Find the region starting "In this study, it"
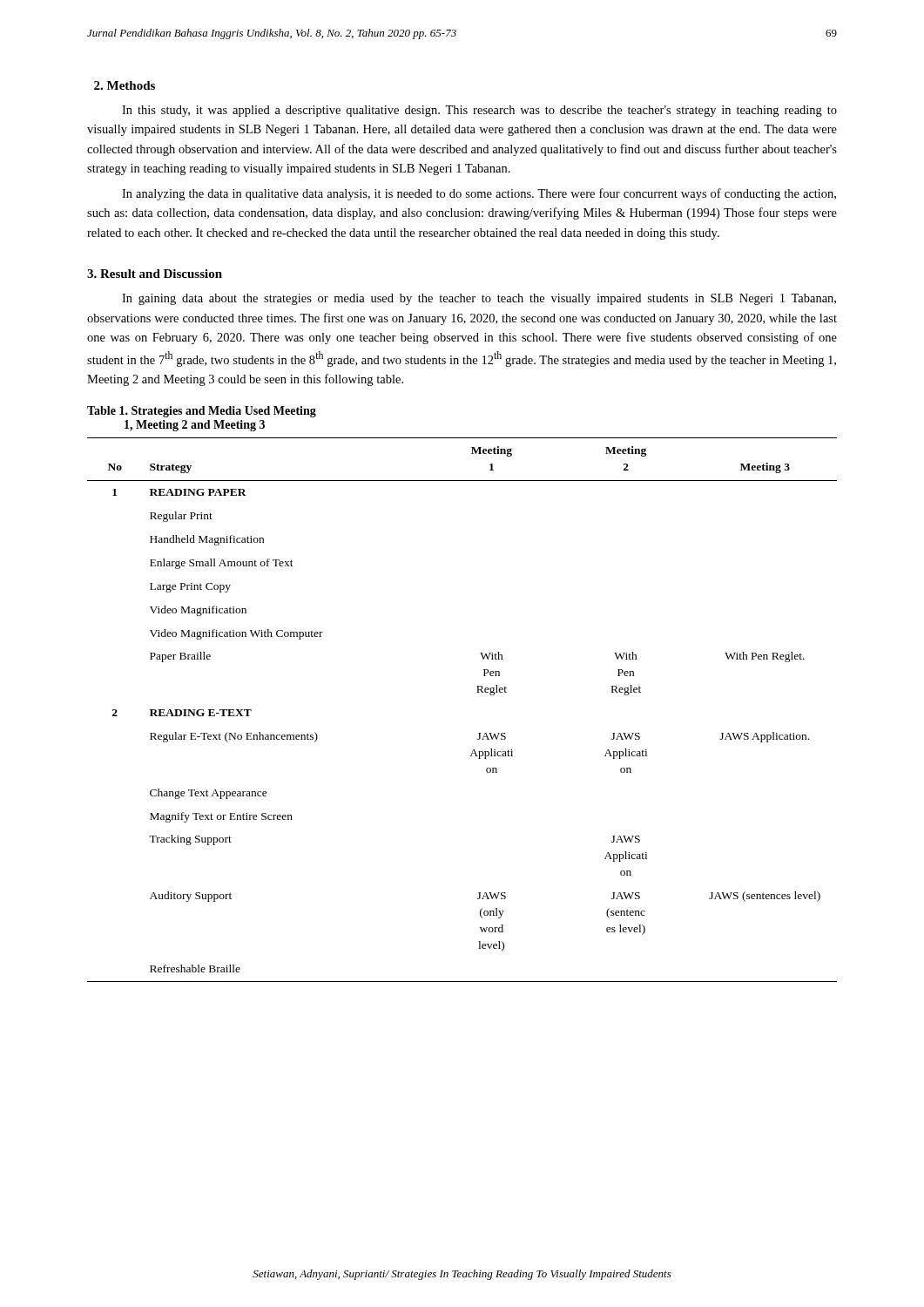The height and width of the screenshot is (1307, 924). 462,171
